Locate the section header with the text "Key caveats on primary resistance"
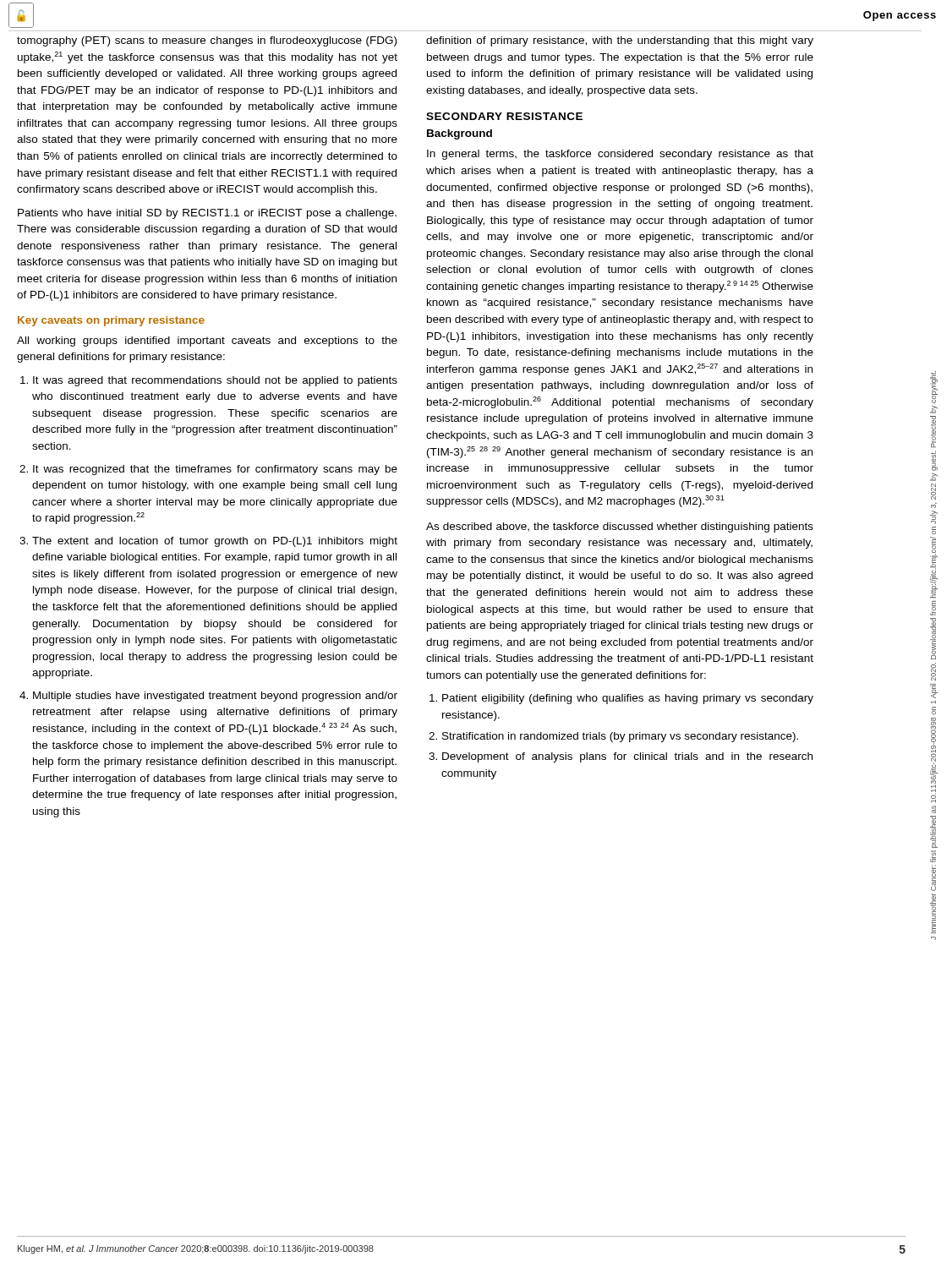952x1268 pixels. click(x=111, y=320)
